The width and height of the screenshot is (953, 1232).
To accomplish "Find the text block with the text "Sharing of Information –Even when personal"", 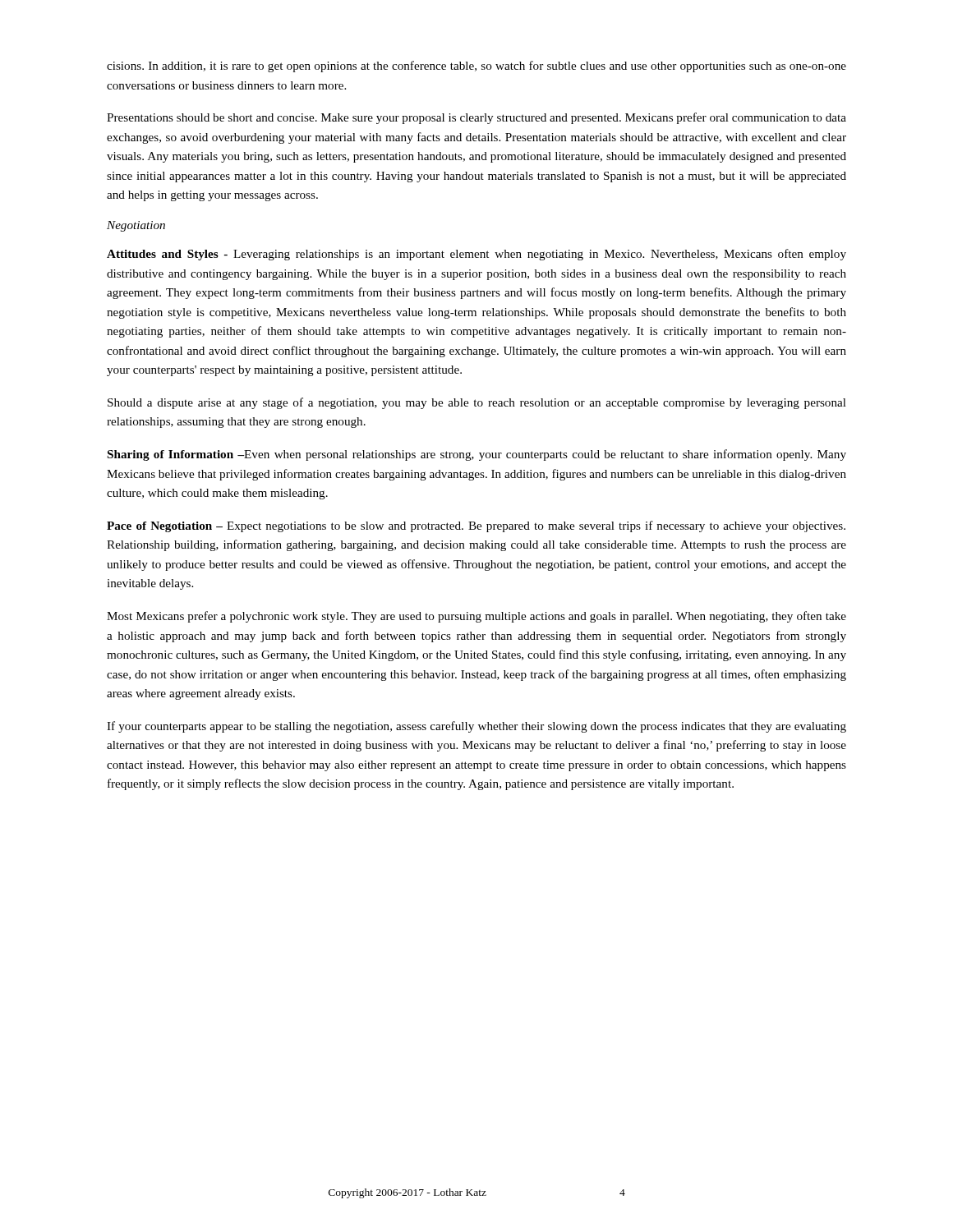I will click(x=476, y=473).
